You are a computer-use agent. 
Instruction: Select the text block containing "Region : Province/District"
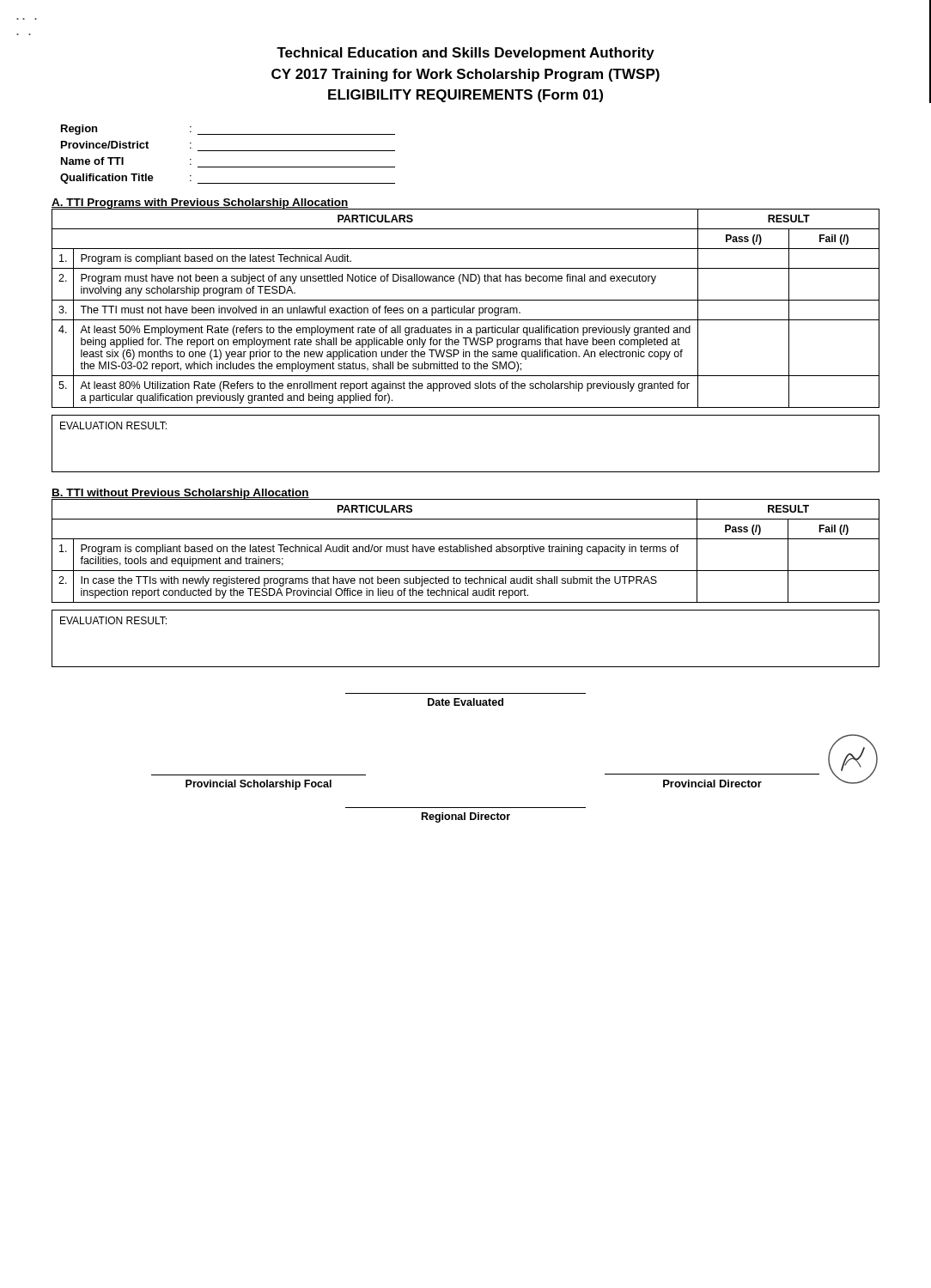tap(228, 130)
